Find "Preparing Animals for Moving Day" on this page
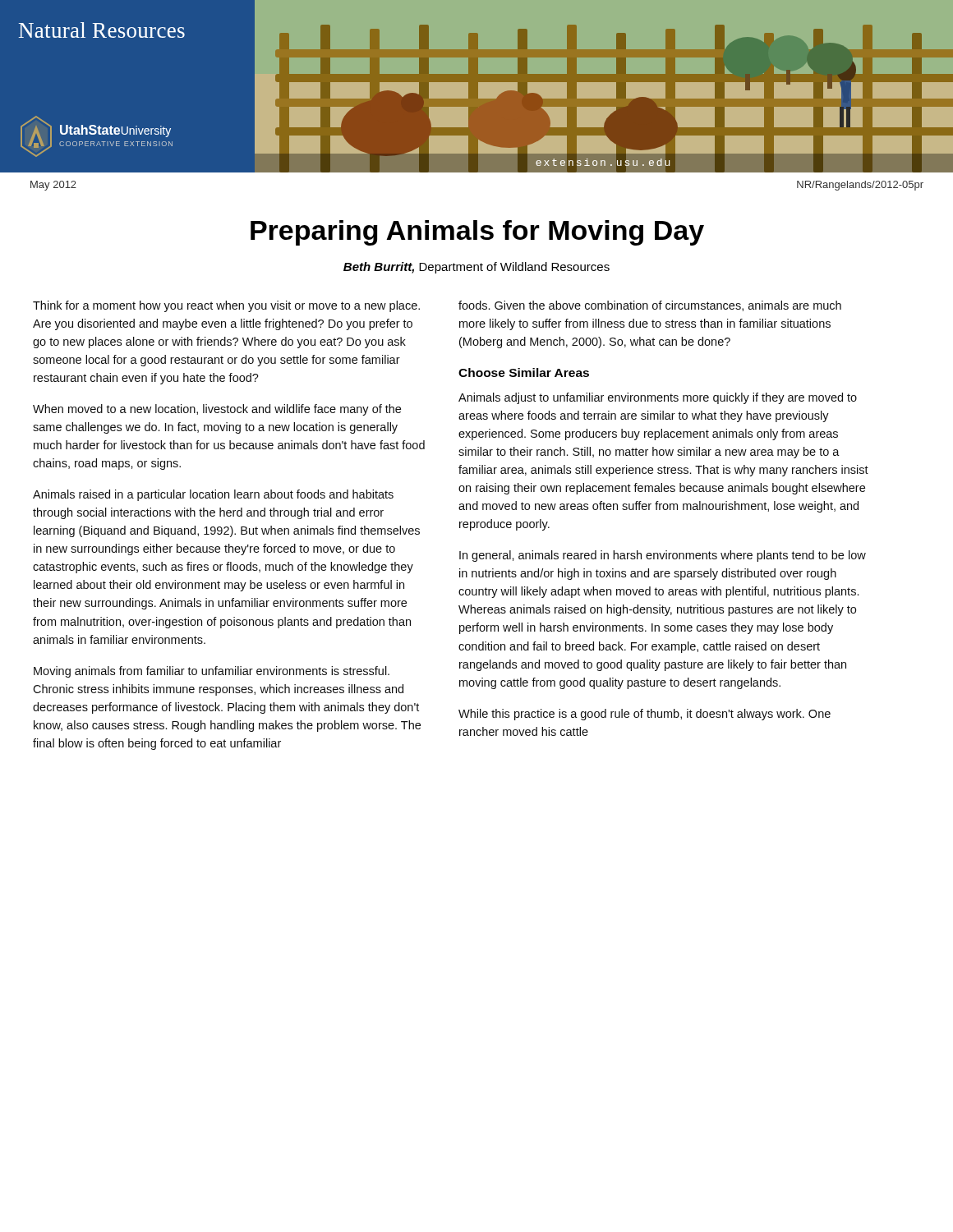953x1232 pixels. point(476,230)
